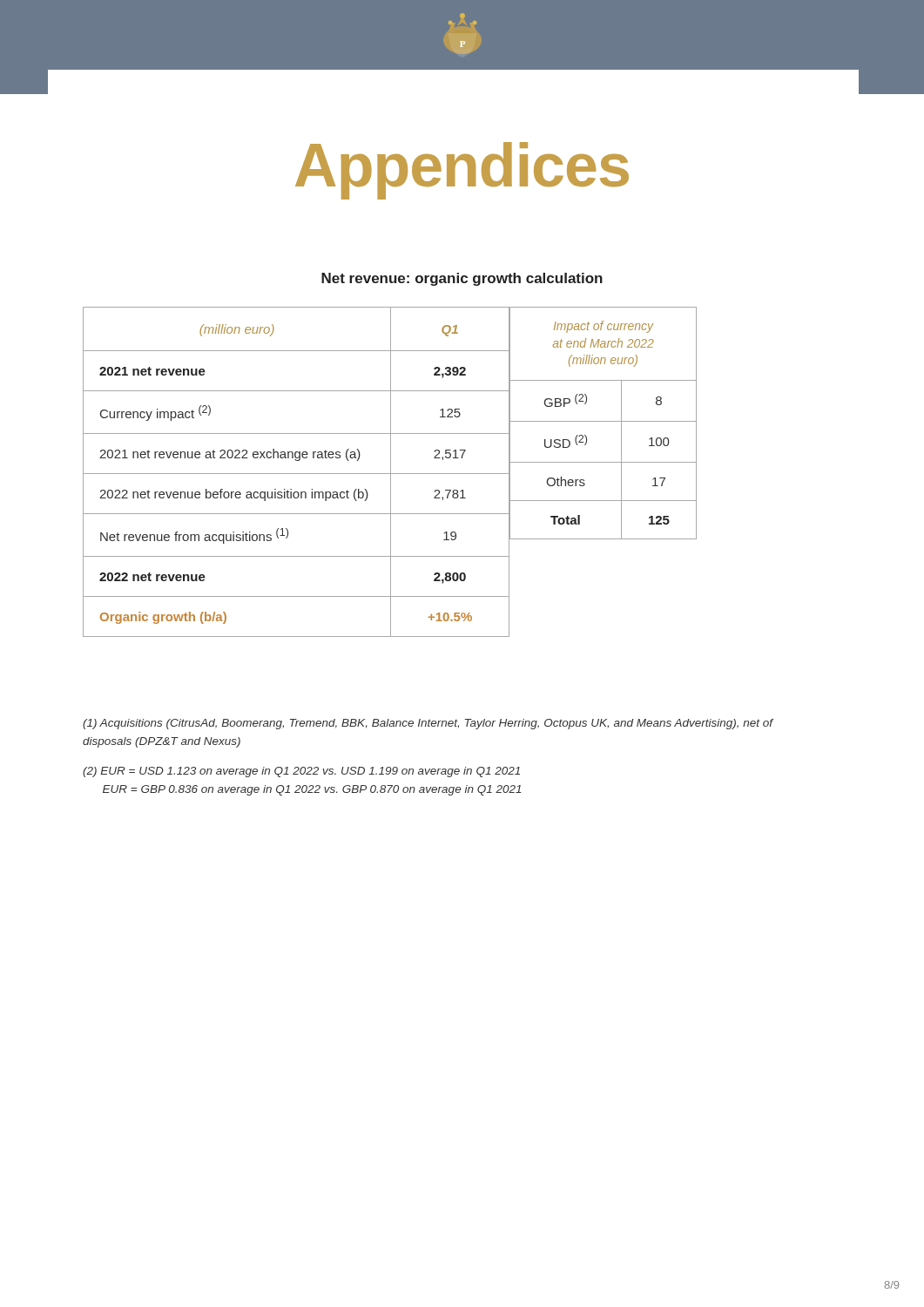Locate the text "Net revenue: organic growth calculation"
The width and height of the screenshot is (924, 1307).
(x=462, y=278)
